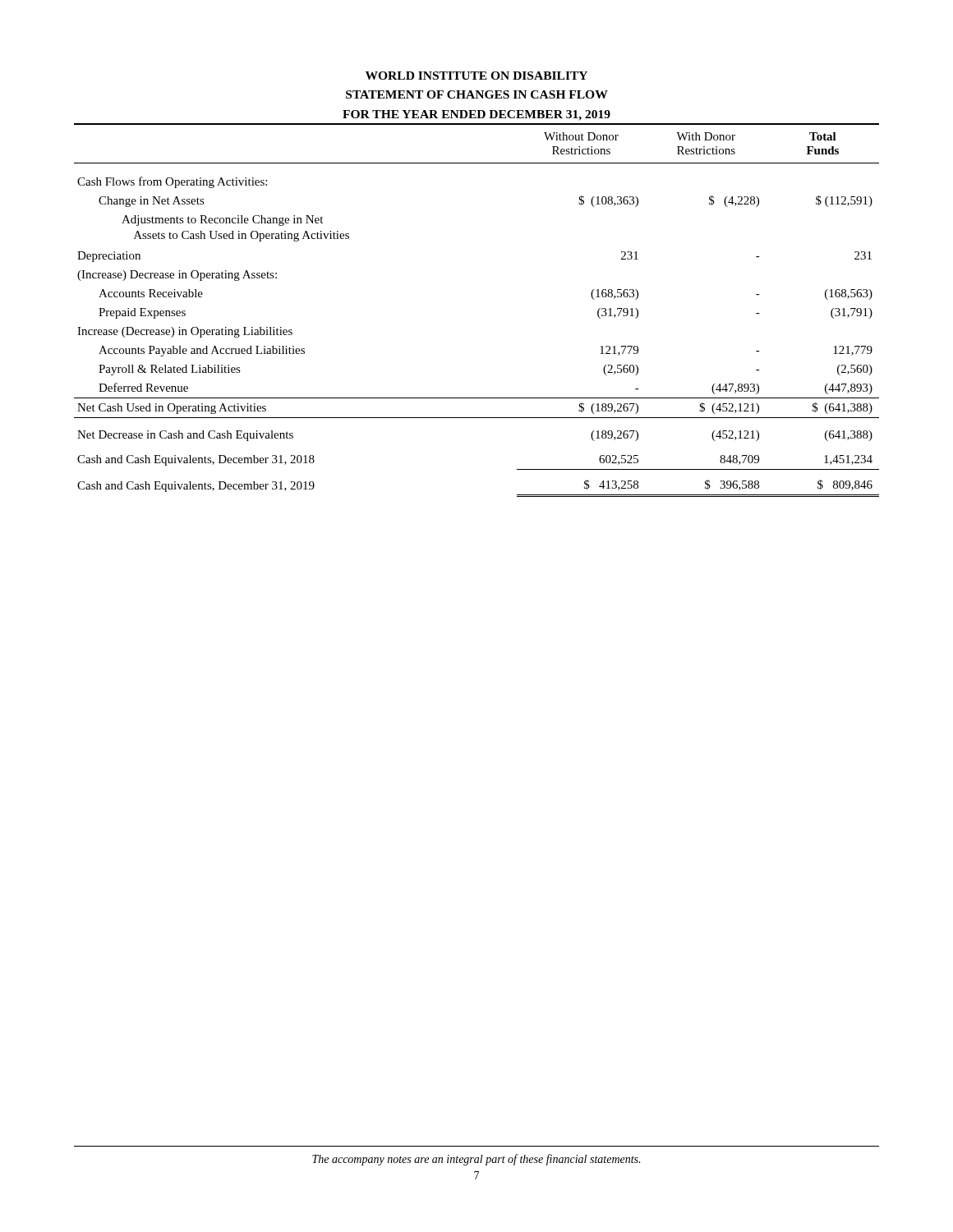
Task: Click the title that begins "WORLD INSTITUTE ON DISABILITY"
Action: pyautogui.click(x=476, y=95)
